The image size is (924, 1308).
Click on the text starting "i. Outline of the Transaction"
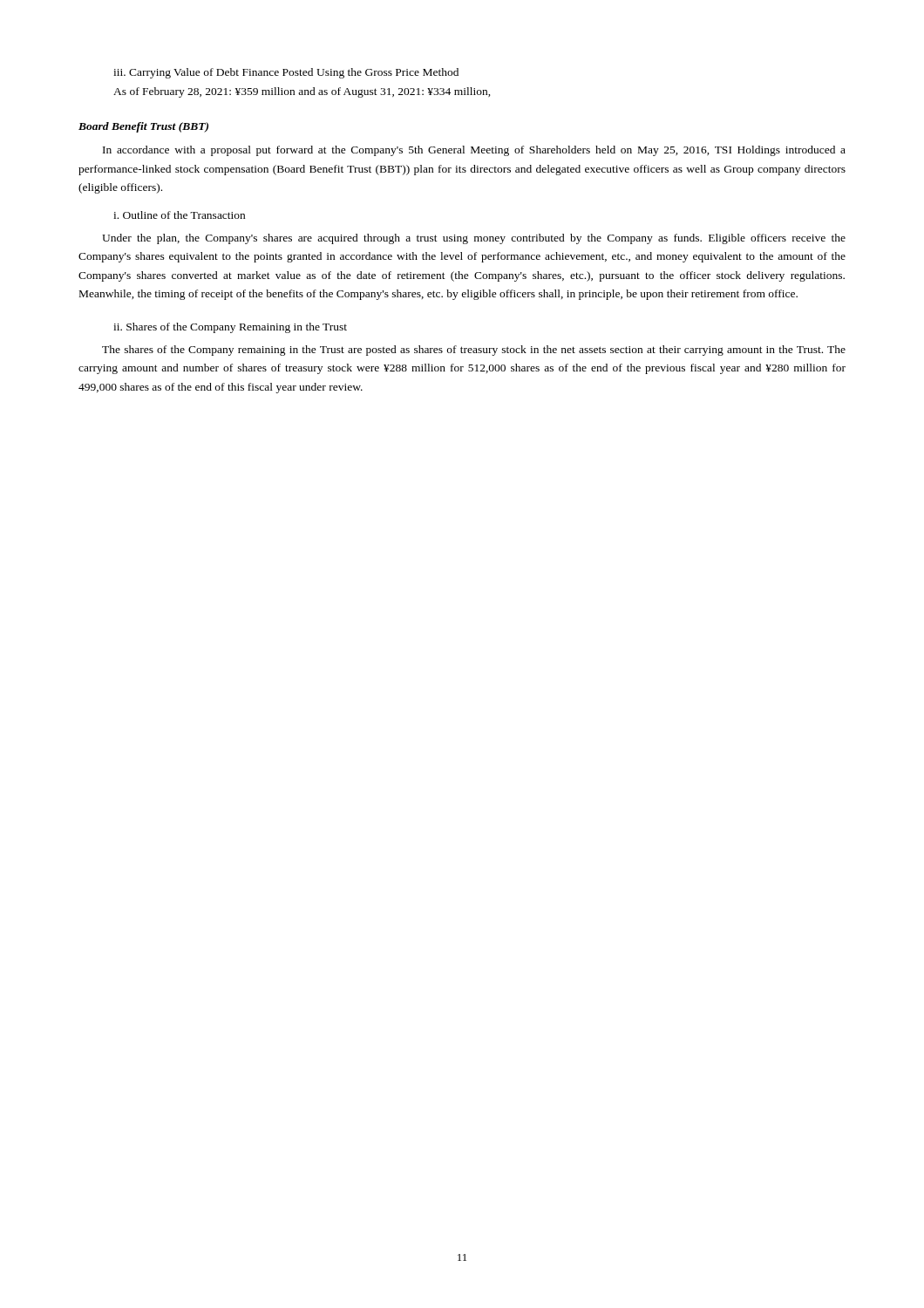coord(179,215)
